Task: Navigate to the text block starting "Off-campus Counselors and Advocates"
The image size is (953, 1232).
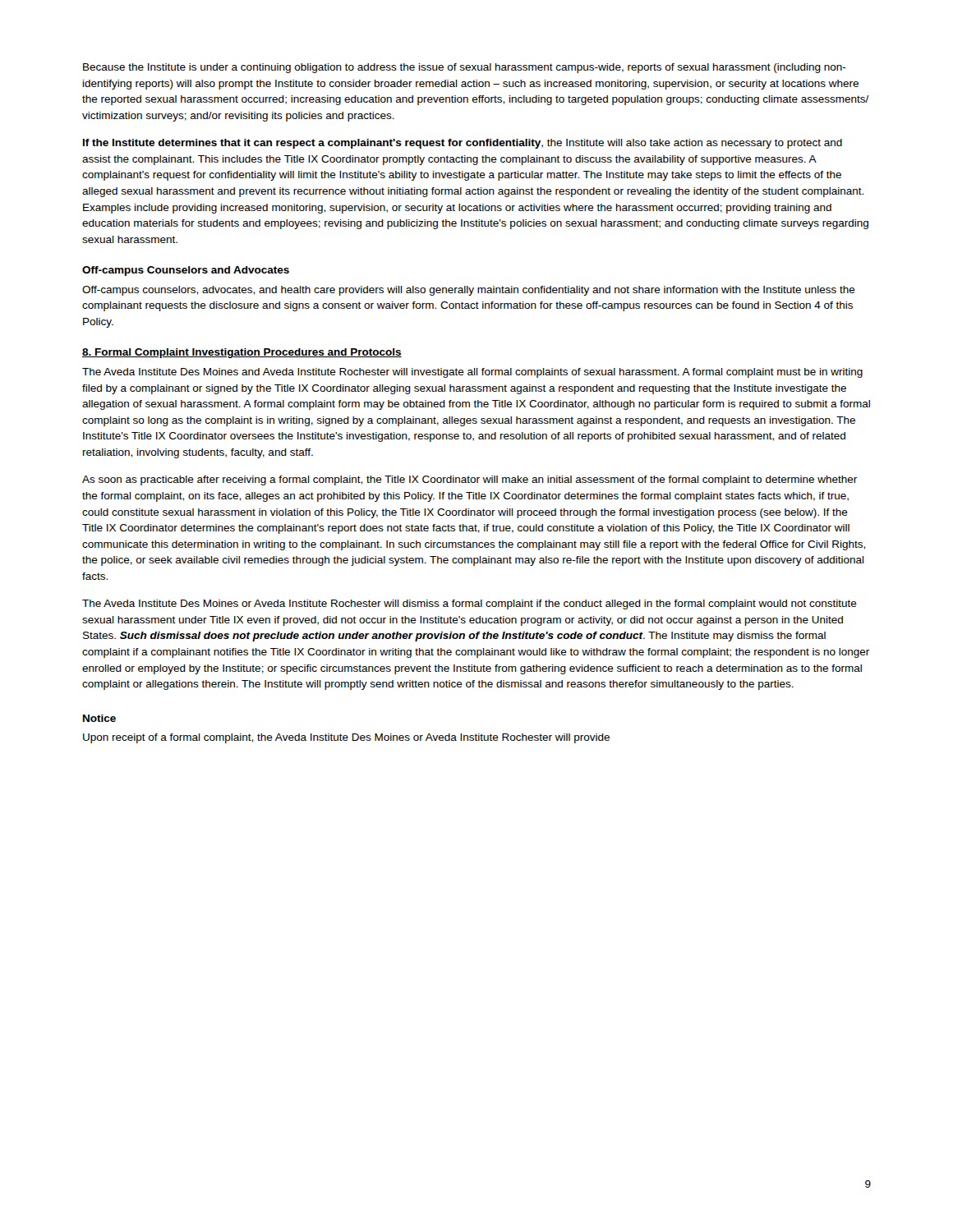Action: (186, 270)
